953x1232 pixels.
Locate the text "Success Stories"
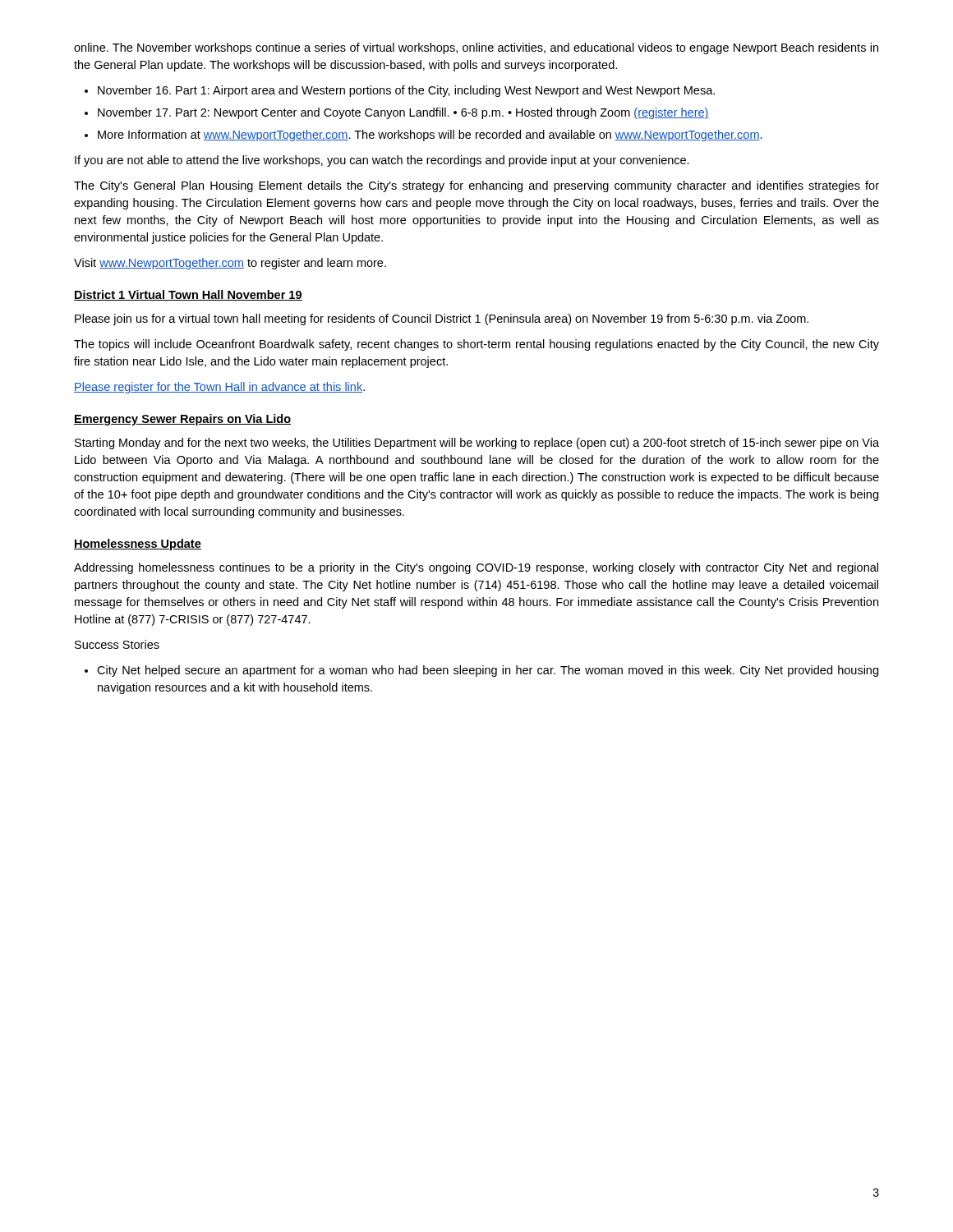click(x=117, y=644)
